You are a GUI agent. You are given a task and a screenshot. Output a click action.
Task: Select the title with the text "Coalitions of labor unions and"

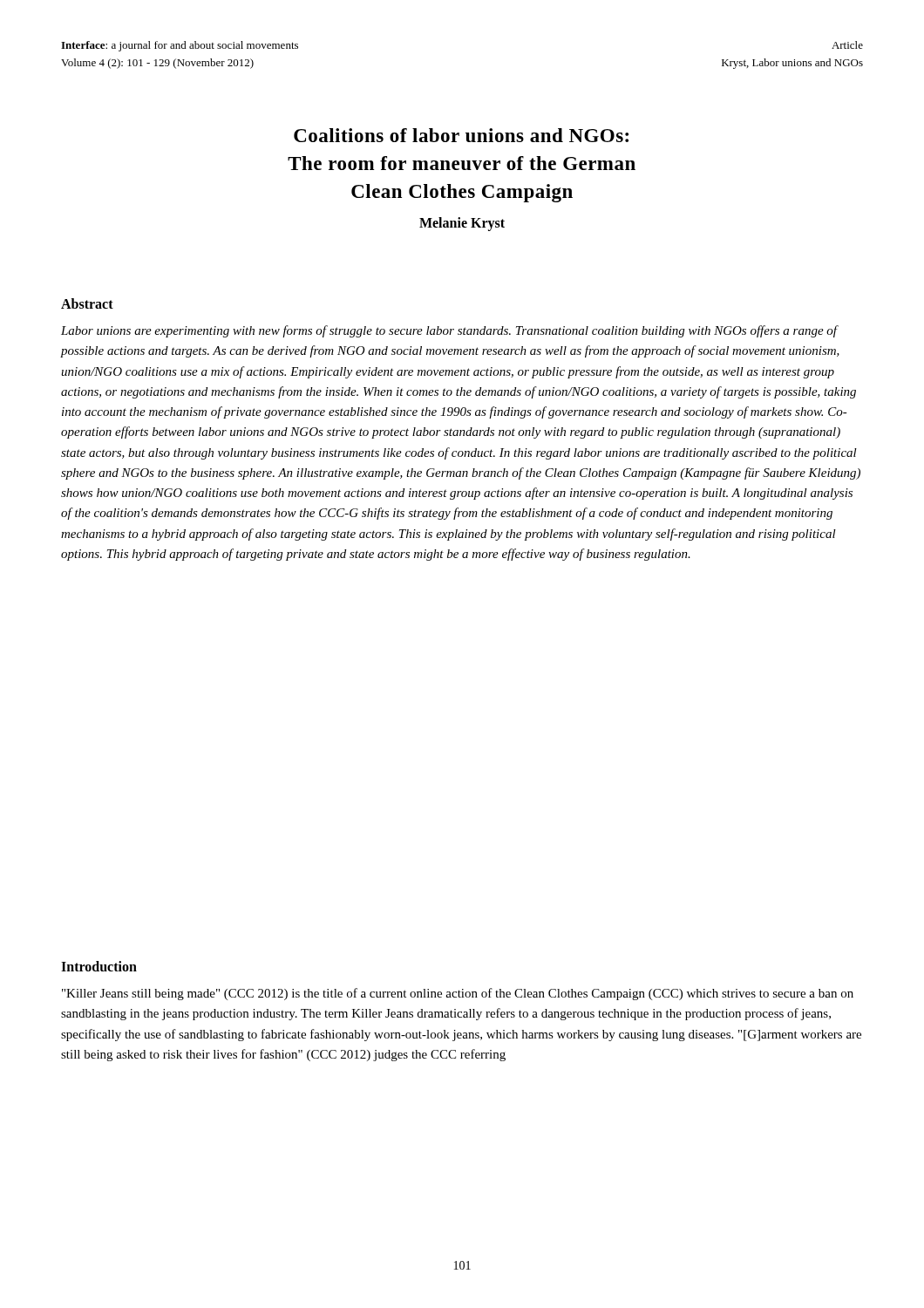coord(462,176)
